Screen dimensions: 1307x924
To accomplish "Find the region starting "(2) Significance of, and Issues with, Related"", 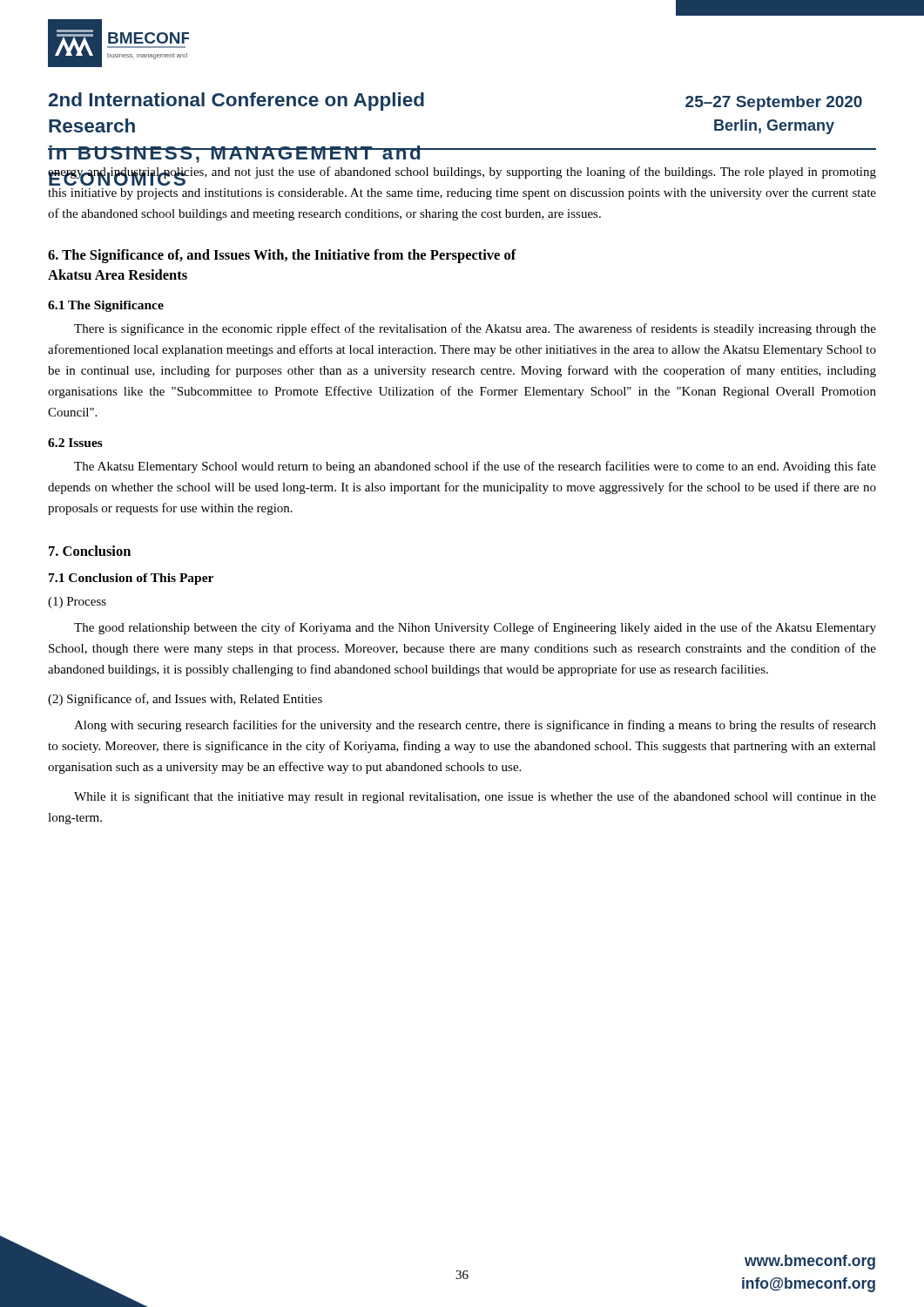I will click(x=185, y=699).
